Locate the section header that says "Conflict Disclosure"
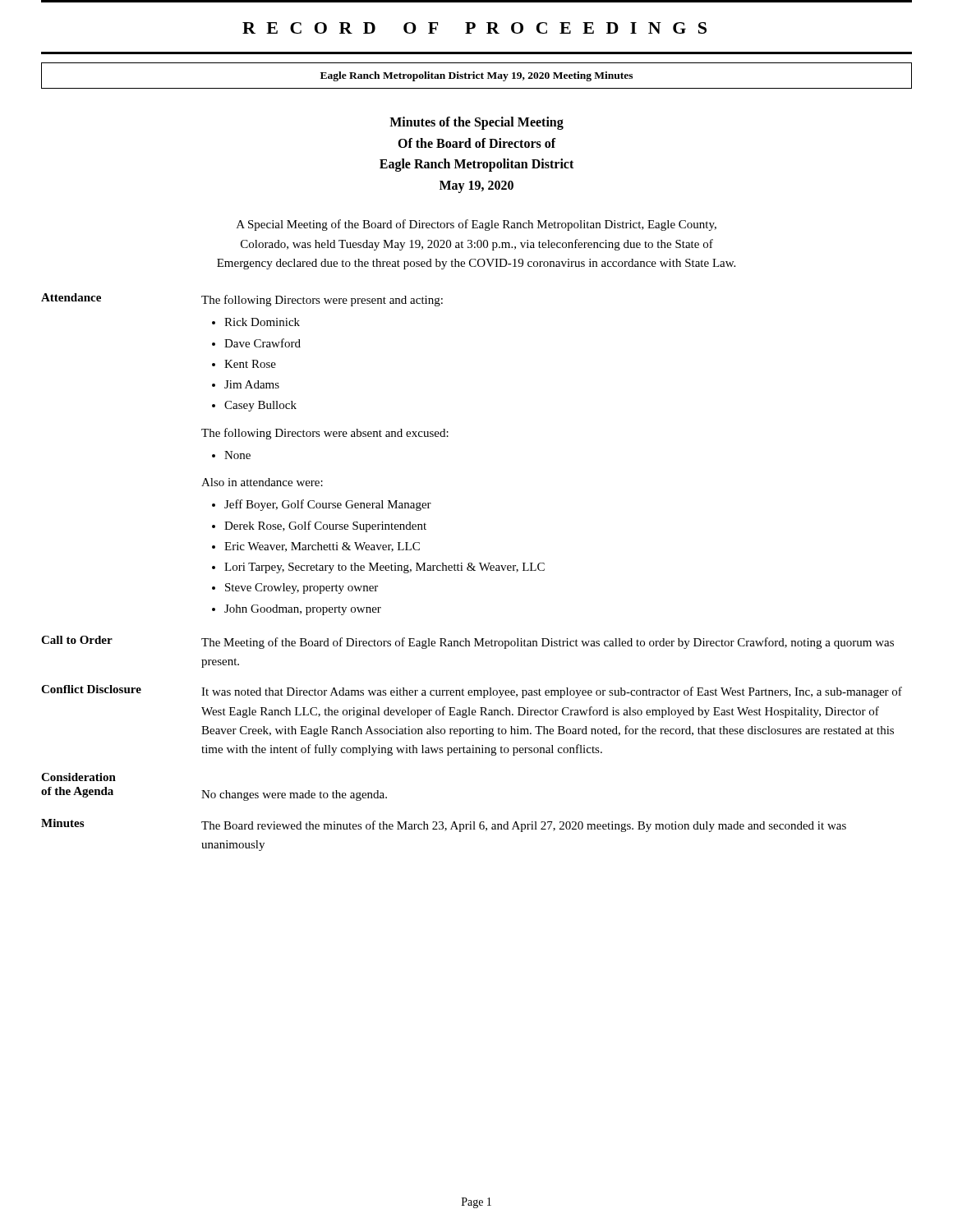Screen dimensions: 1232x953 tap(91, 689)
